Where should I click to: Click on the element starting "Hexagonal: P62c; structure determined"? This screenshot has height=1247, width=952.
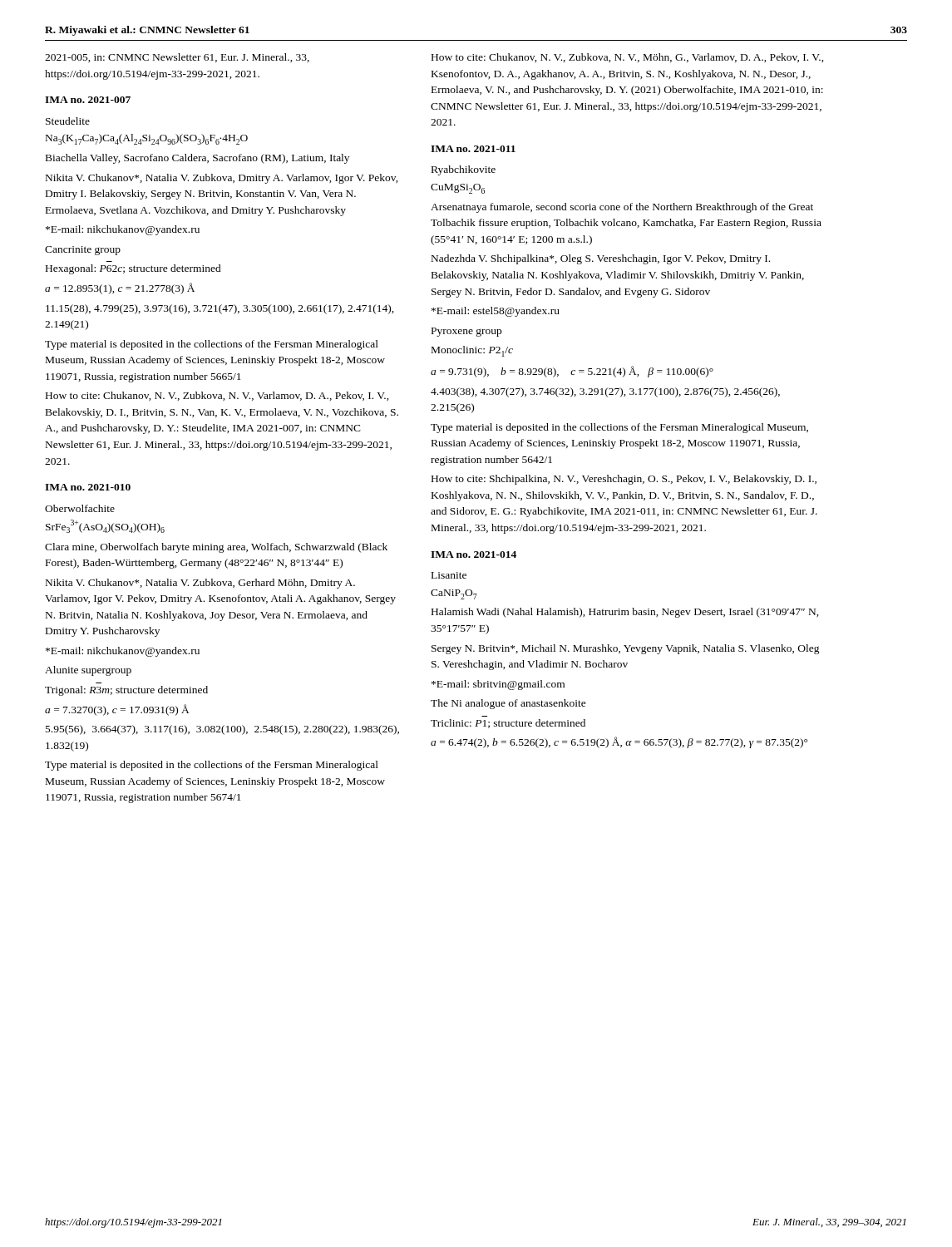(x=223, y=269)
